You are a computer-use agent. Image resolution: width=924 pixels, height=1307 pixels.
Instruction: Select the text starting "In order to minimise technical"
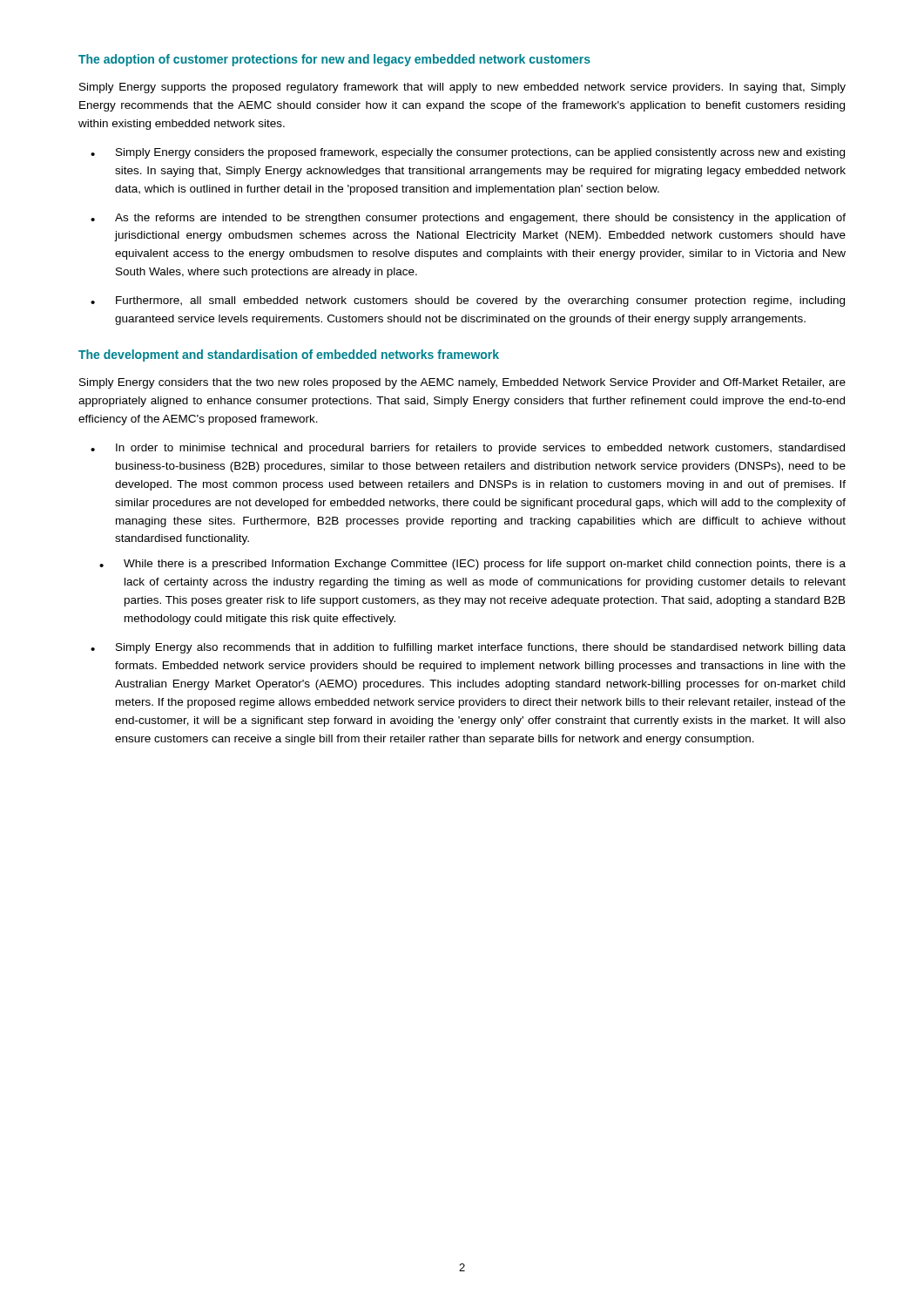coord(480,534)
